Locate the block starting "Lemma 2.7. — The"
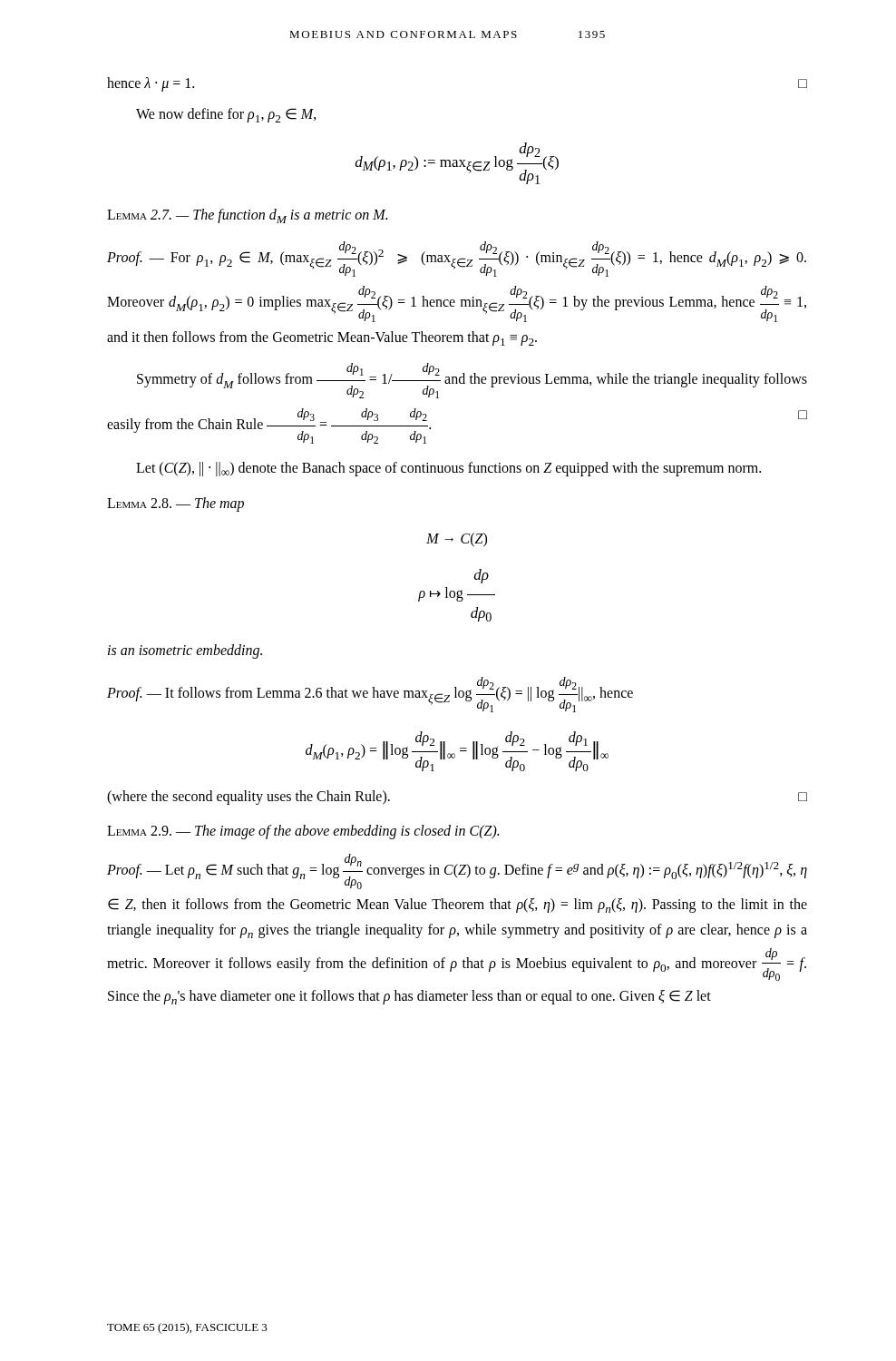The width and height of the screenshot is (896, 1361). [248, 217]
